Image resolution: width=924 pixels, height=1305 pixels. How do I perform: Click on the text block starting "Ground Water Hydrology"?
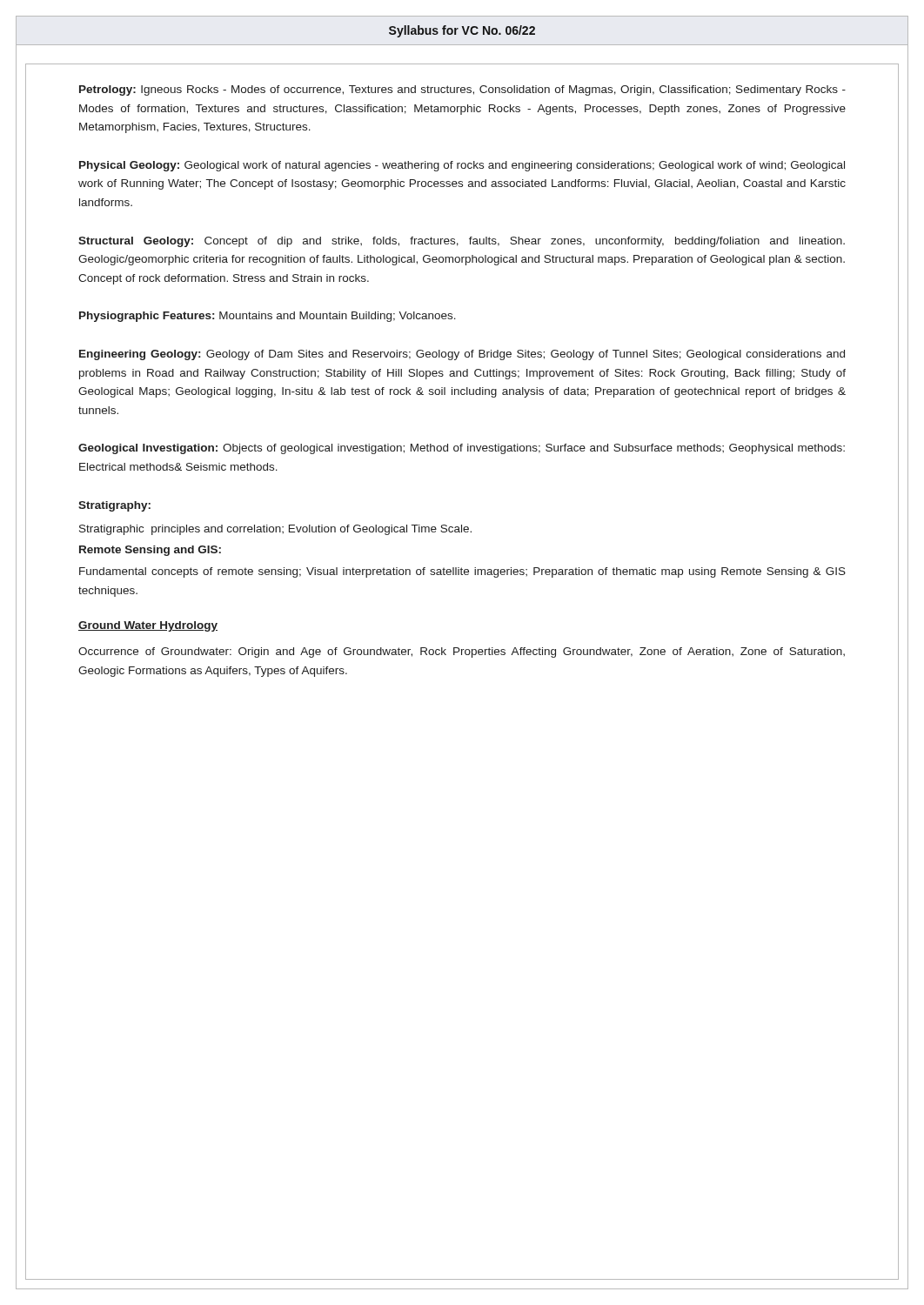pos(148,625)
